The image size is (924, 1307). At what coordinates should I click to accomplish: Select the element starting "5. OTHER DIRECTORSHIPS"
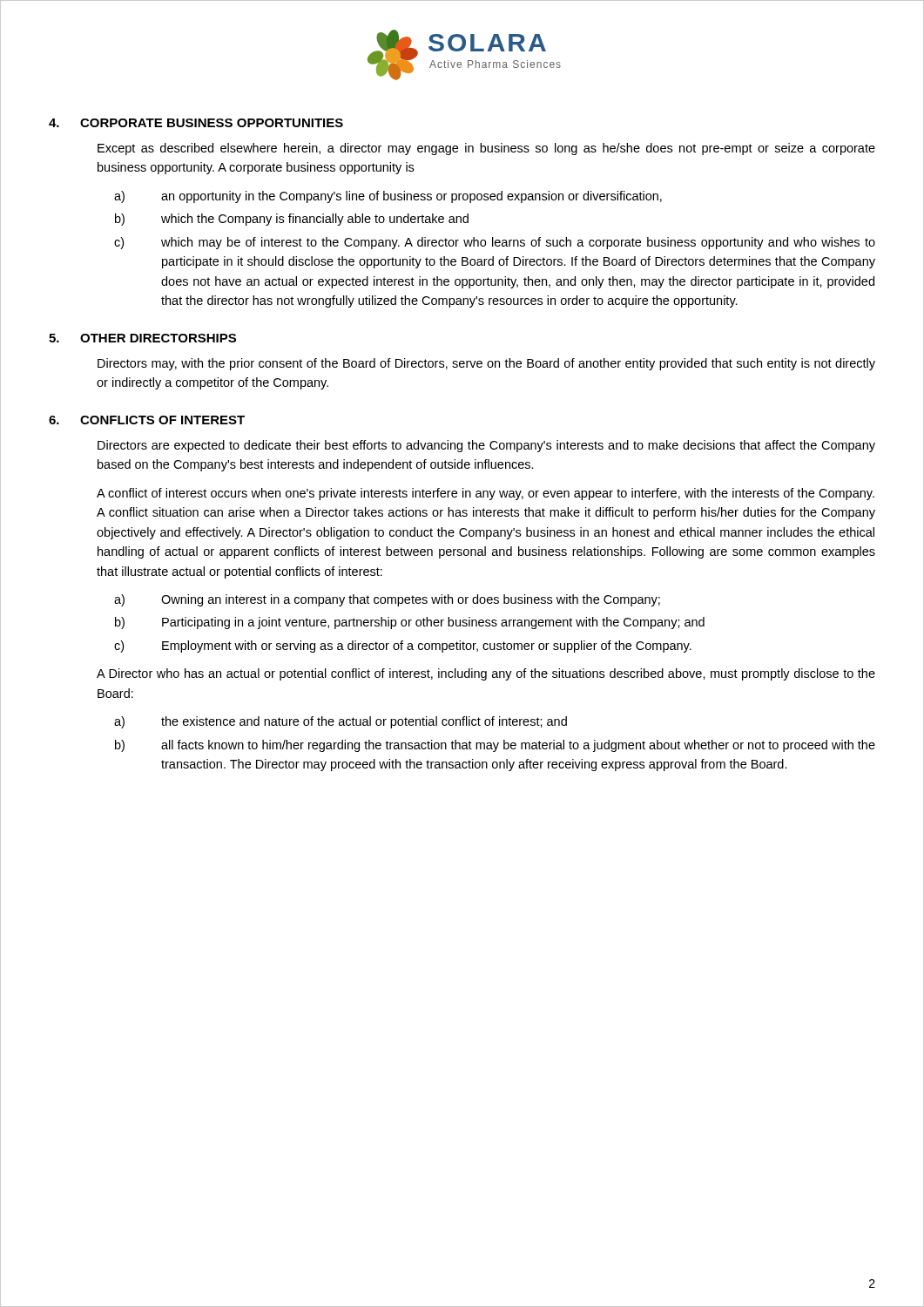click(x=143, y=337)
